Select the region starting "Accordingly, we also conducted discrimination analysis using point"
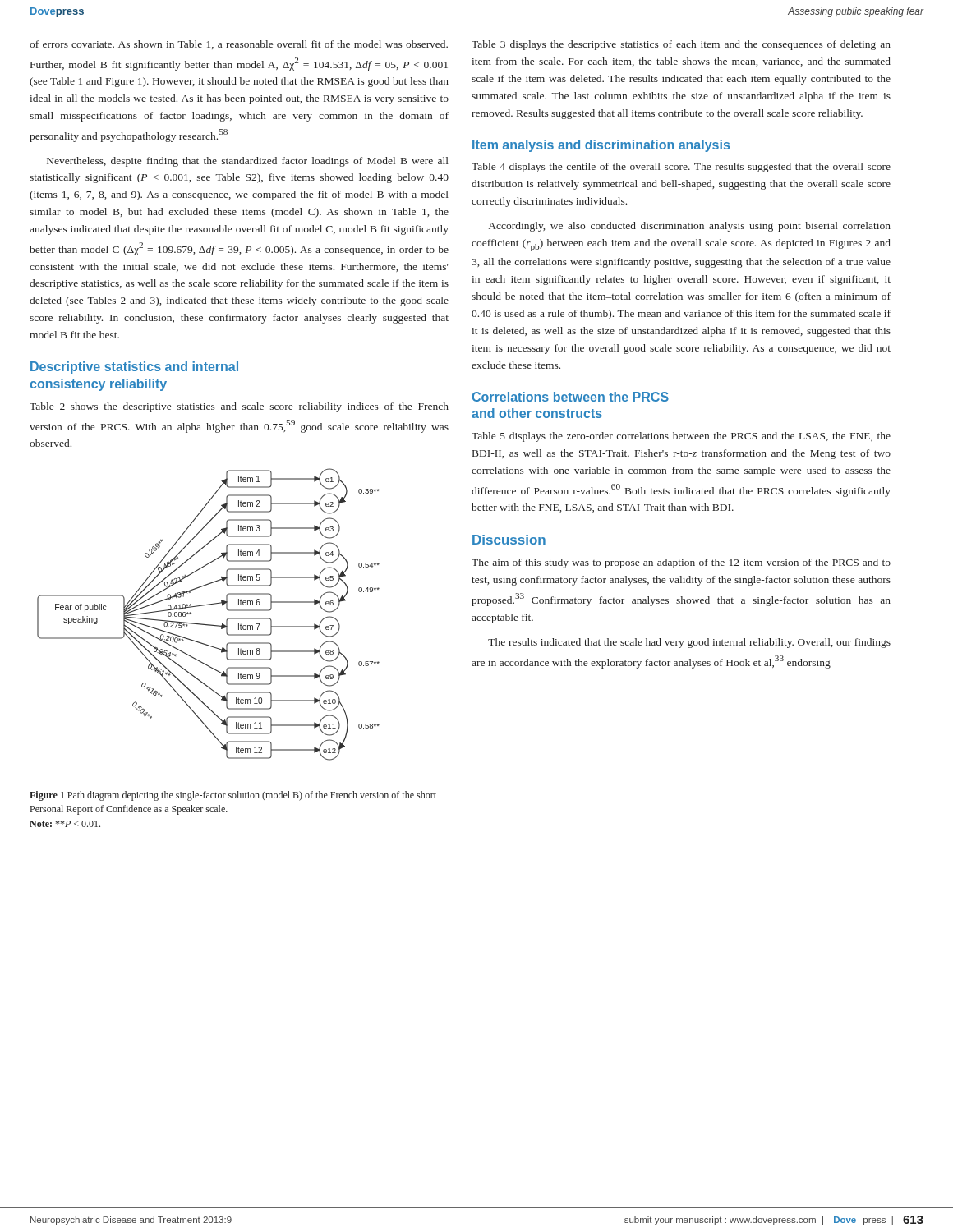Image resolution: width=953 pixels, height=1232 pixels. pos(681,296)
